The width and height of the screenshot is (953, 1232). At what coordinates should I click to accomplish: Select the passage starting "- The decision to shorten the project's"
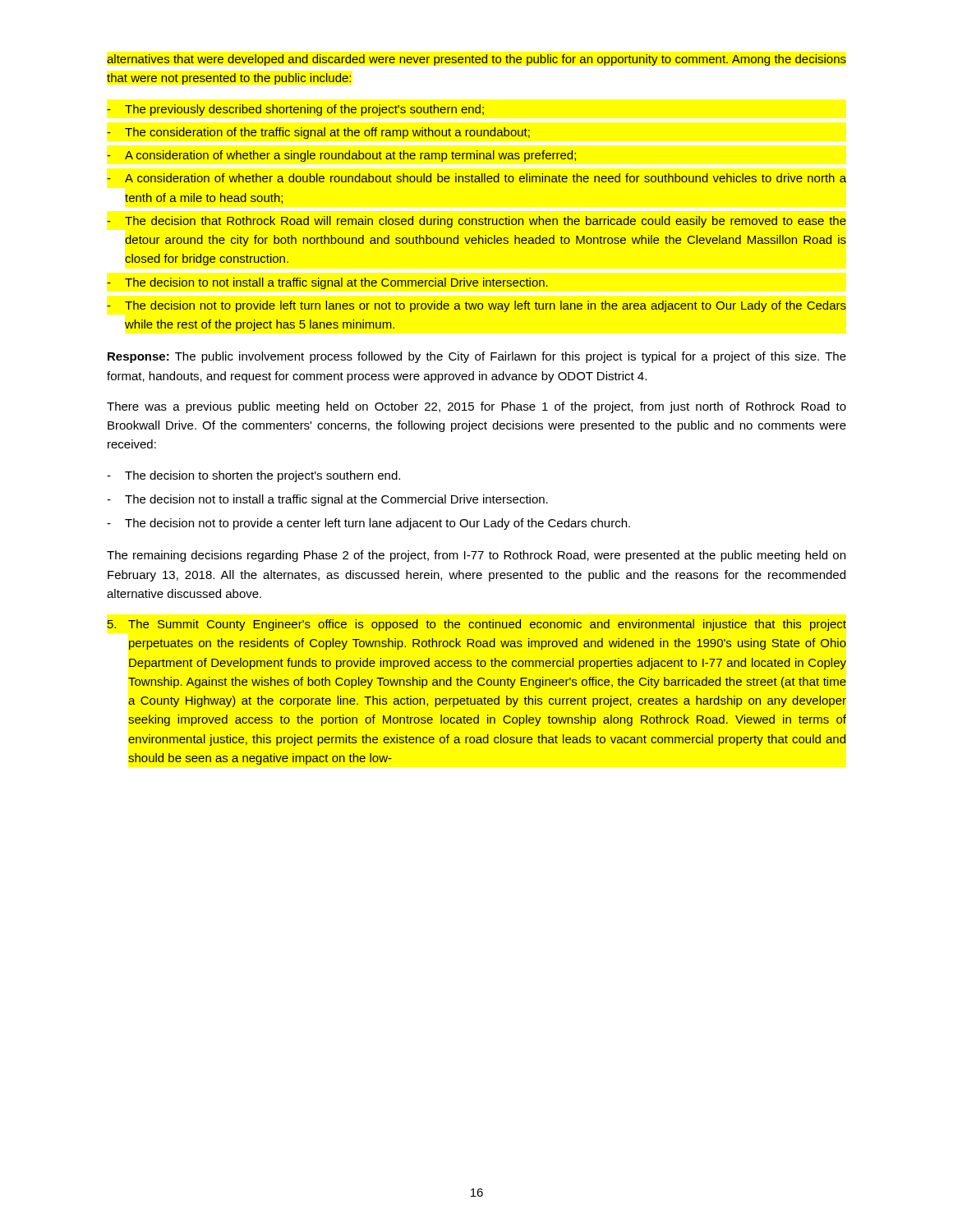coord(253,476)
